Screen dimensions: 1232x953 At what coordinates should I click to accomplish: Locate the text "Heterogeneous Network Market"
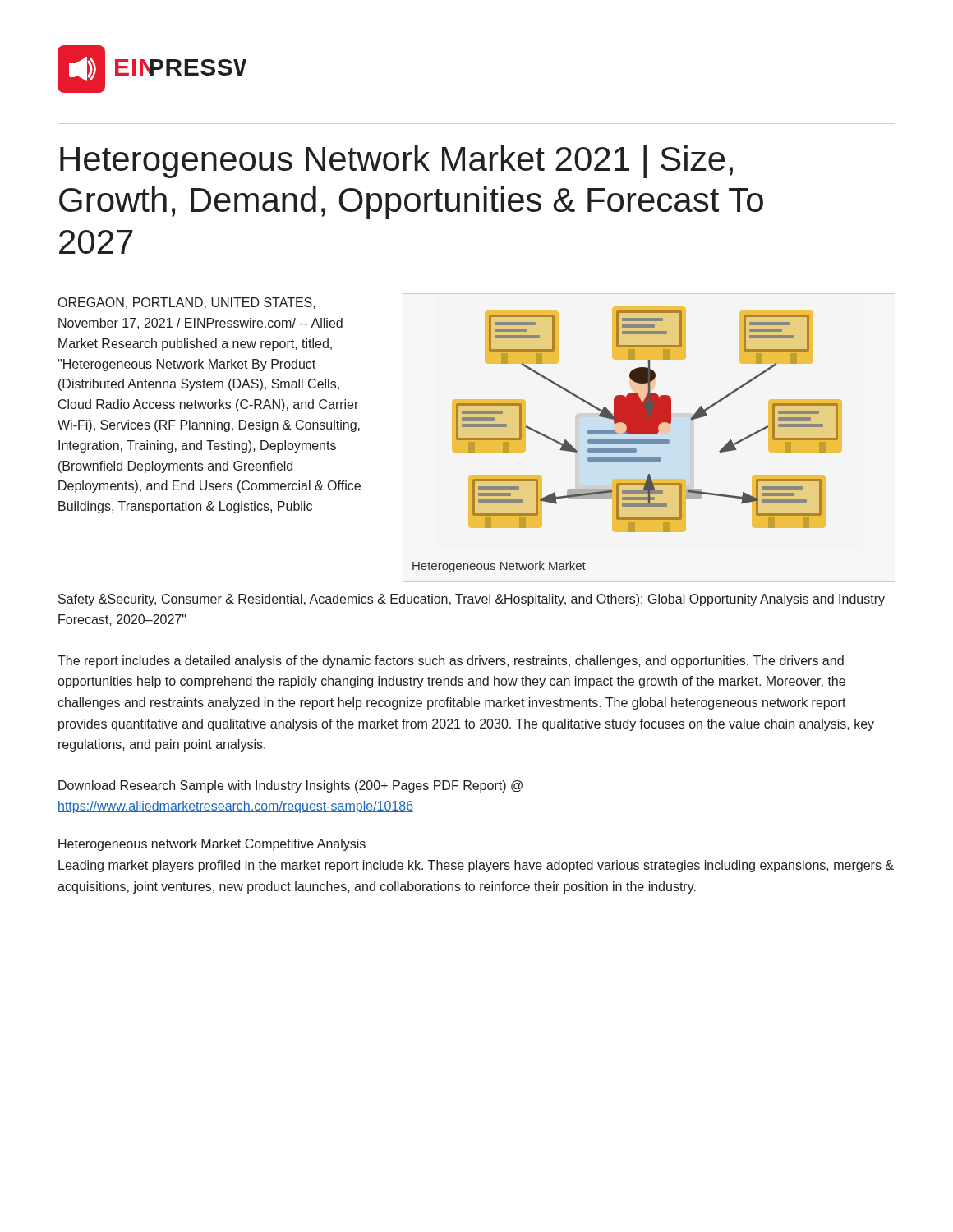coord(499,566)
